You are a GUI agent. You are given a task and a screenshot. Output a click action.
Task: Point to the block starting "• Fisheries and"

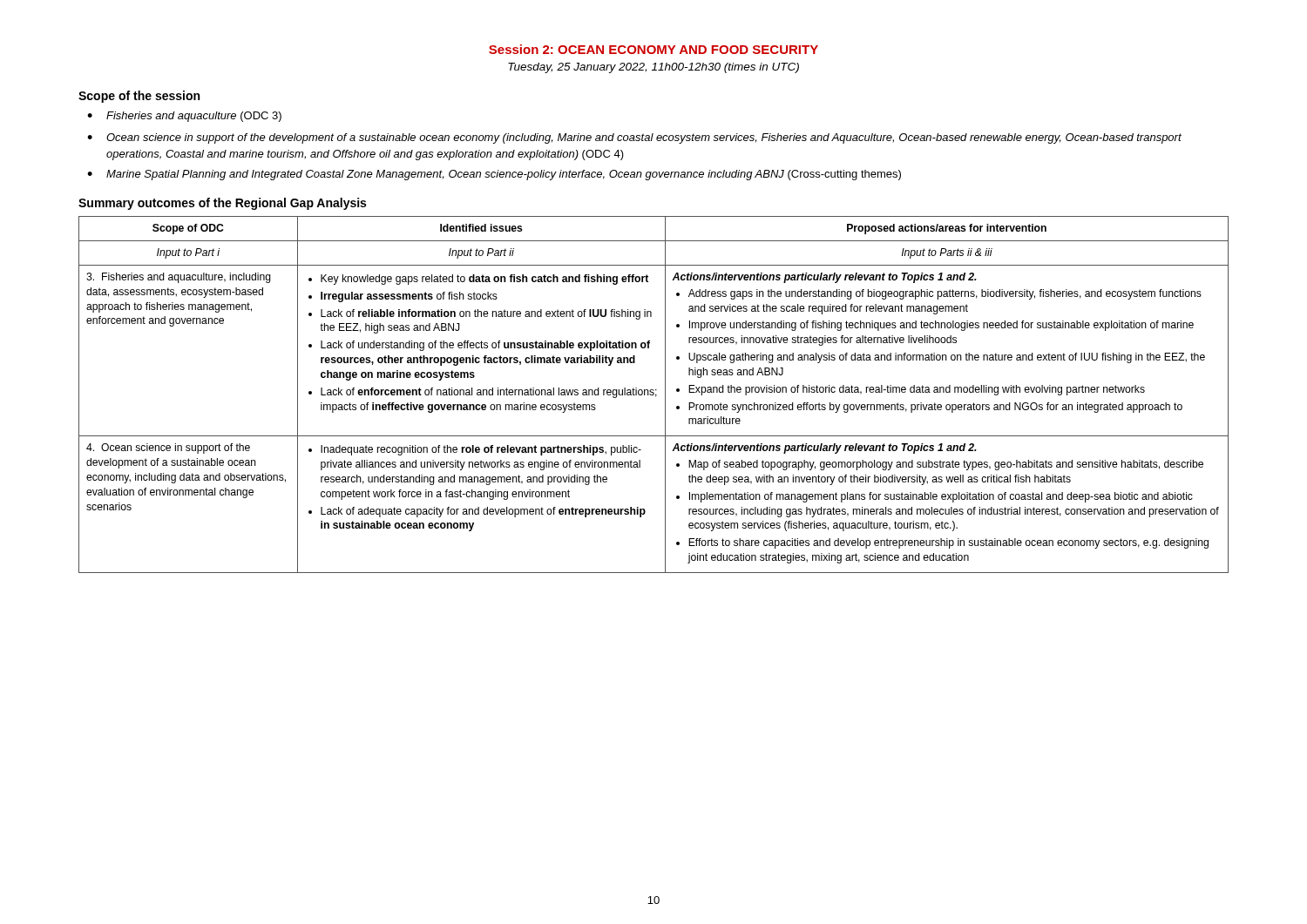(184, 117)
